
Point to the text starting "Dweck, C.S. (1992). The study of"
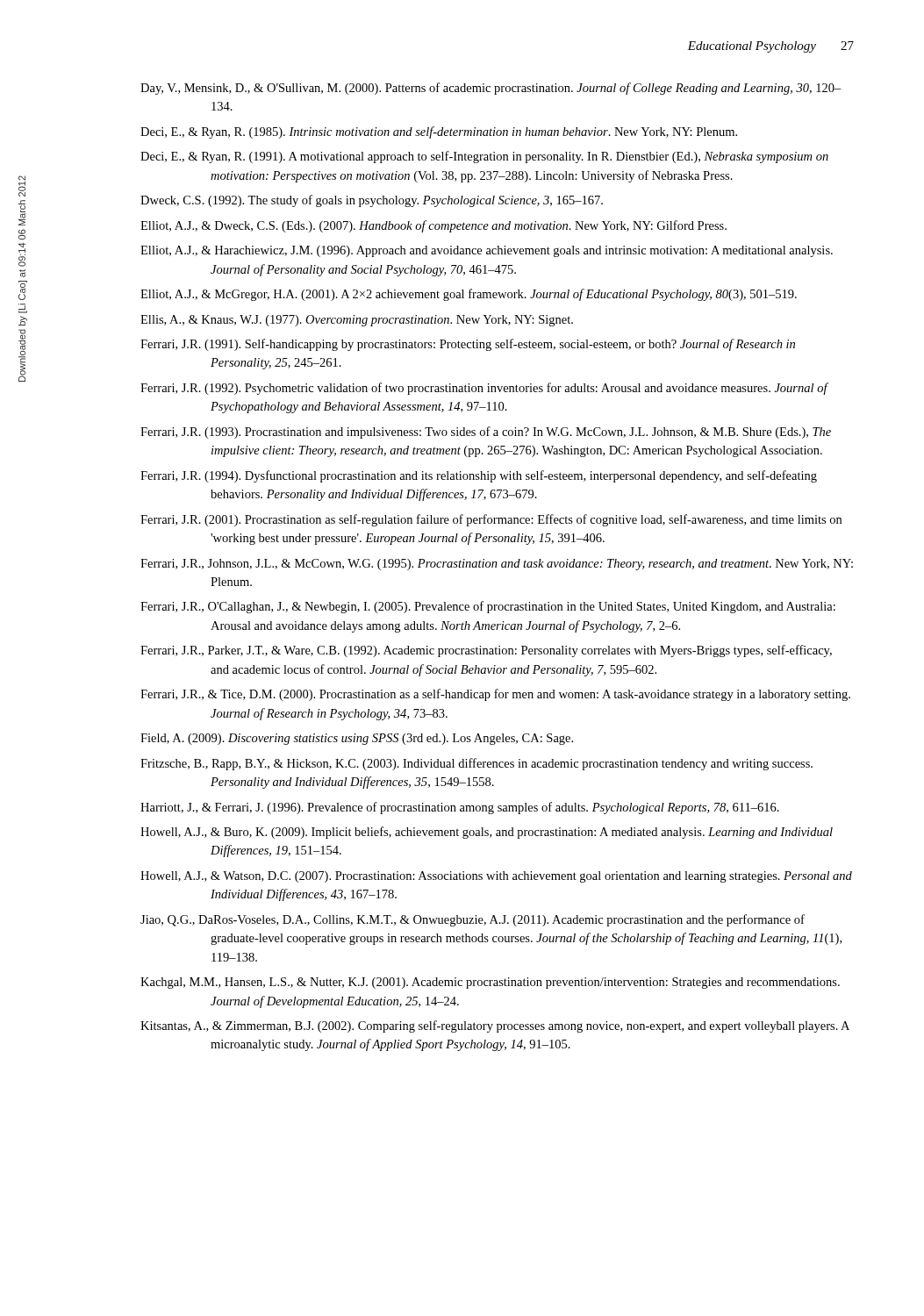tap(372, 200)
